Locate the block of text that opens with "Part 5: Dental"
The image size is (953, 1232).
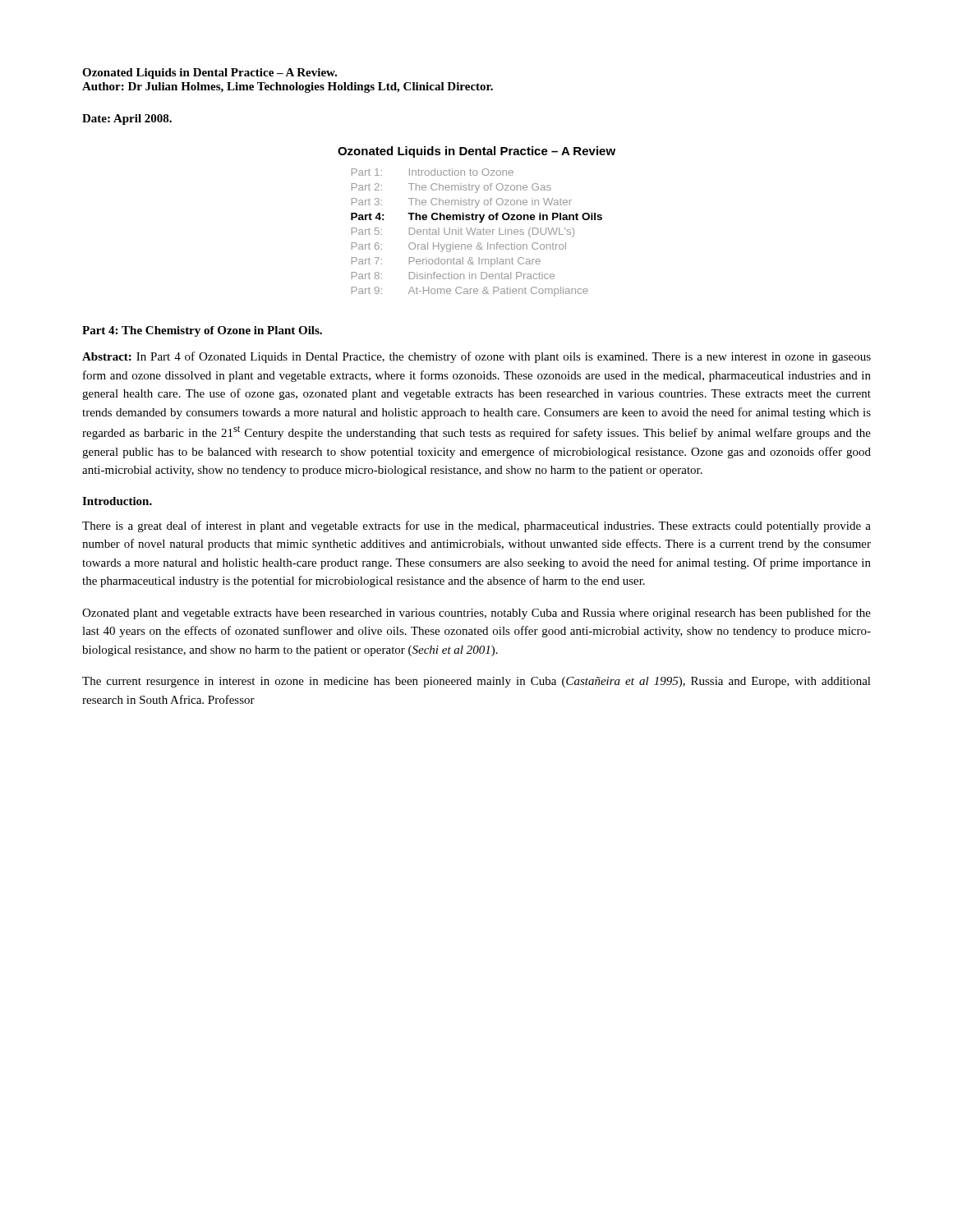coord(476,231)
